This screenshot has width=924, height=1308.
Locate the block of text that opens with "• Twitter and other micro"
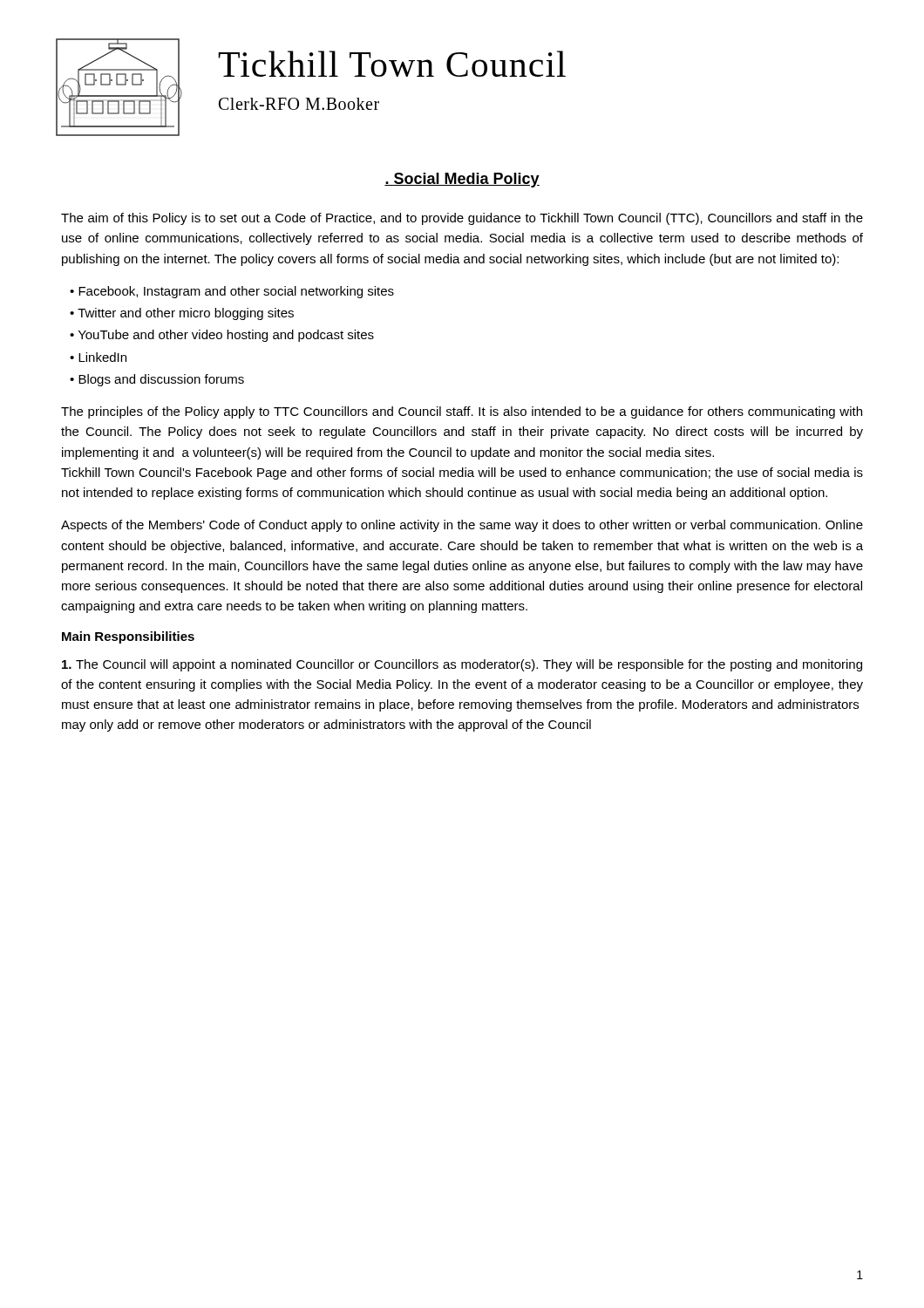[182, 313]
